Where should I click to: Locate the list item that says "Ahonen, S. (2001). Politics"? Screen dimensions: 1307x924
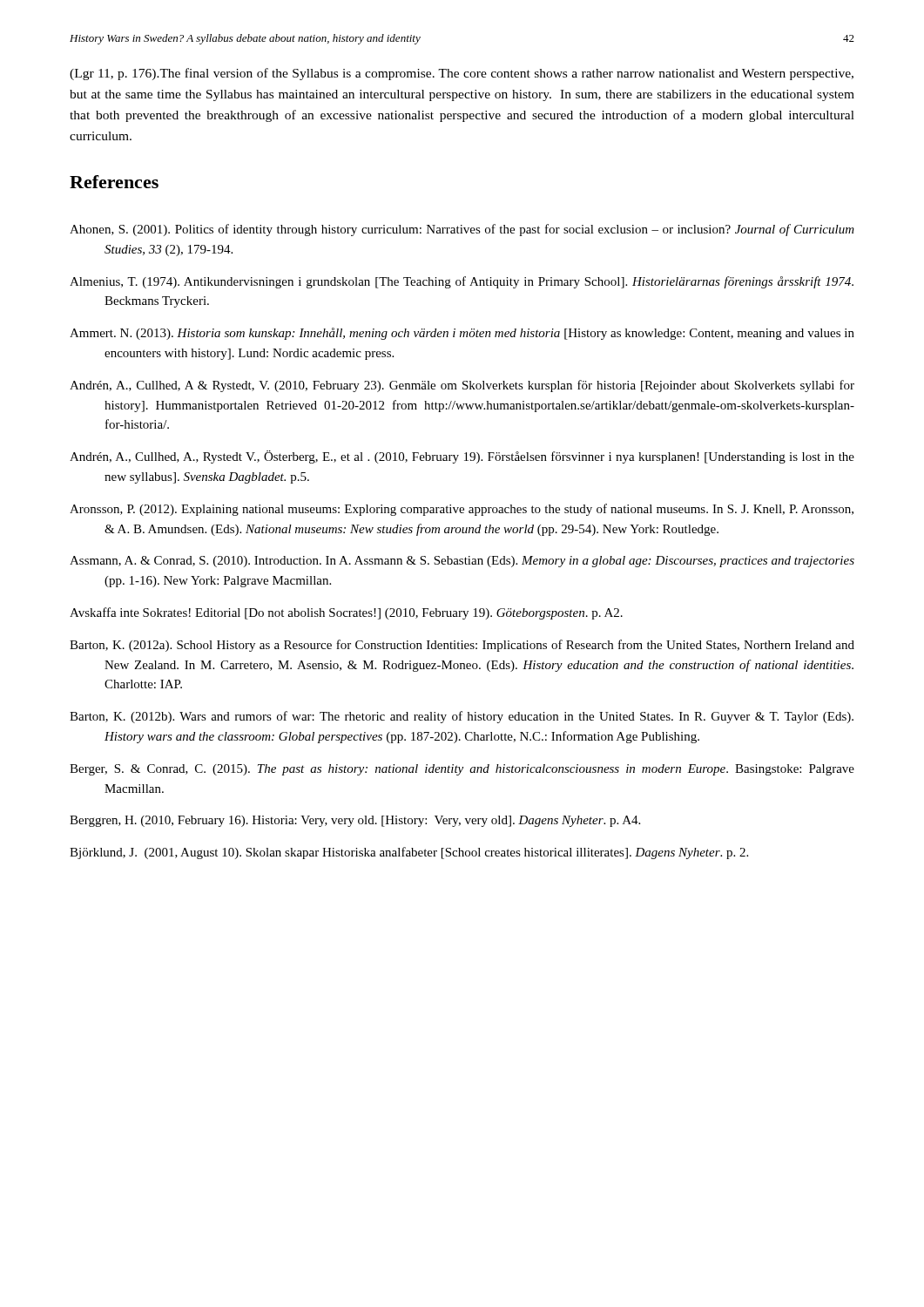point(462,239)
